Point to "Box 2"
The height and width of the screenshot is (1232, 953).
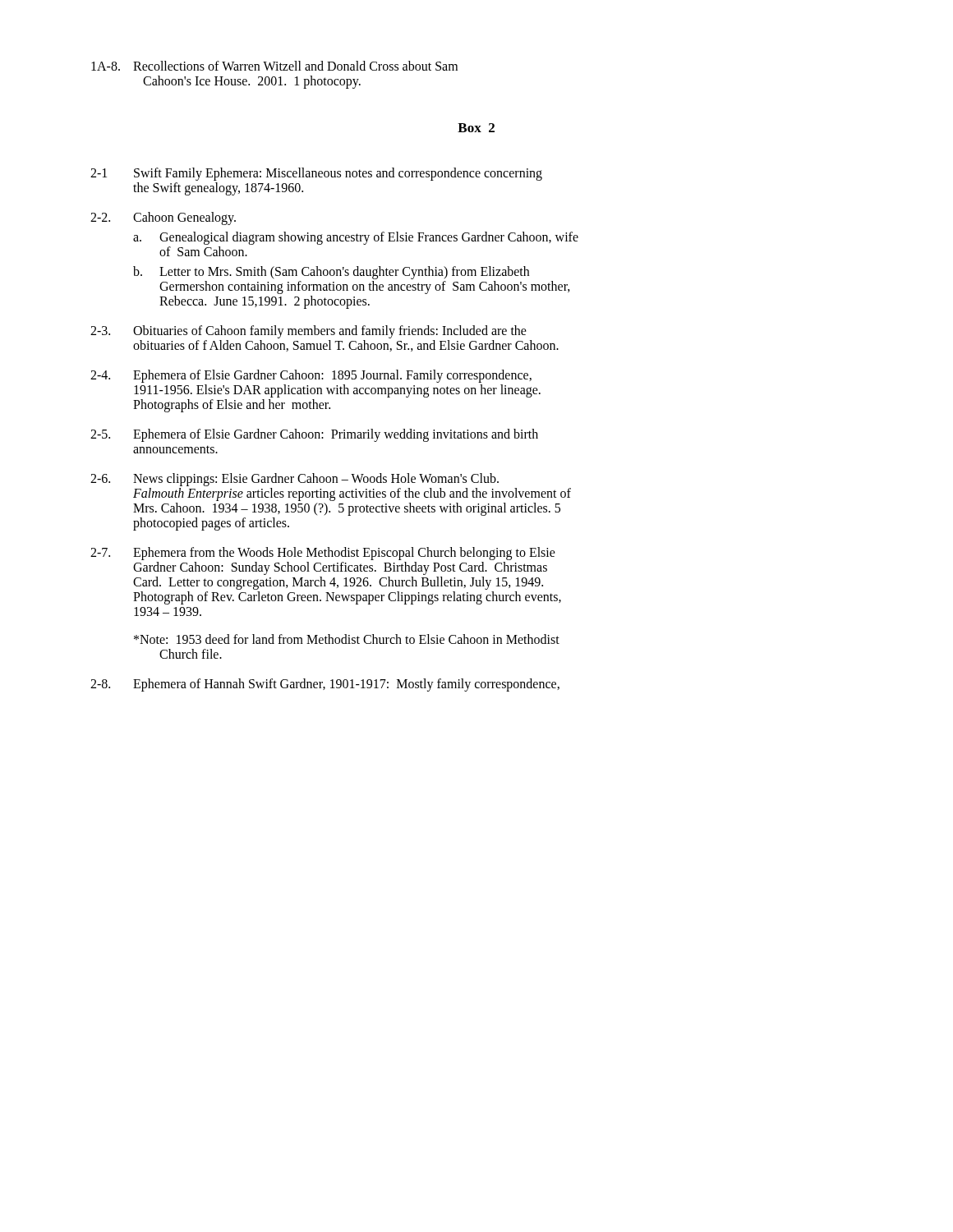476,128
